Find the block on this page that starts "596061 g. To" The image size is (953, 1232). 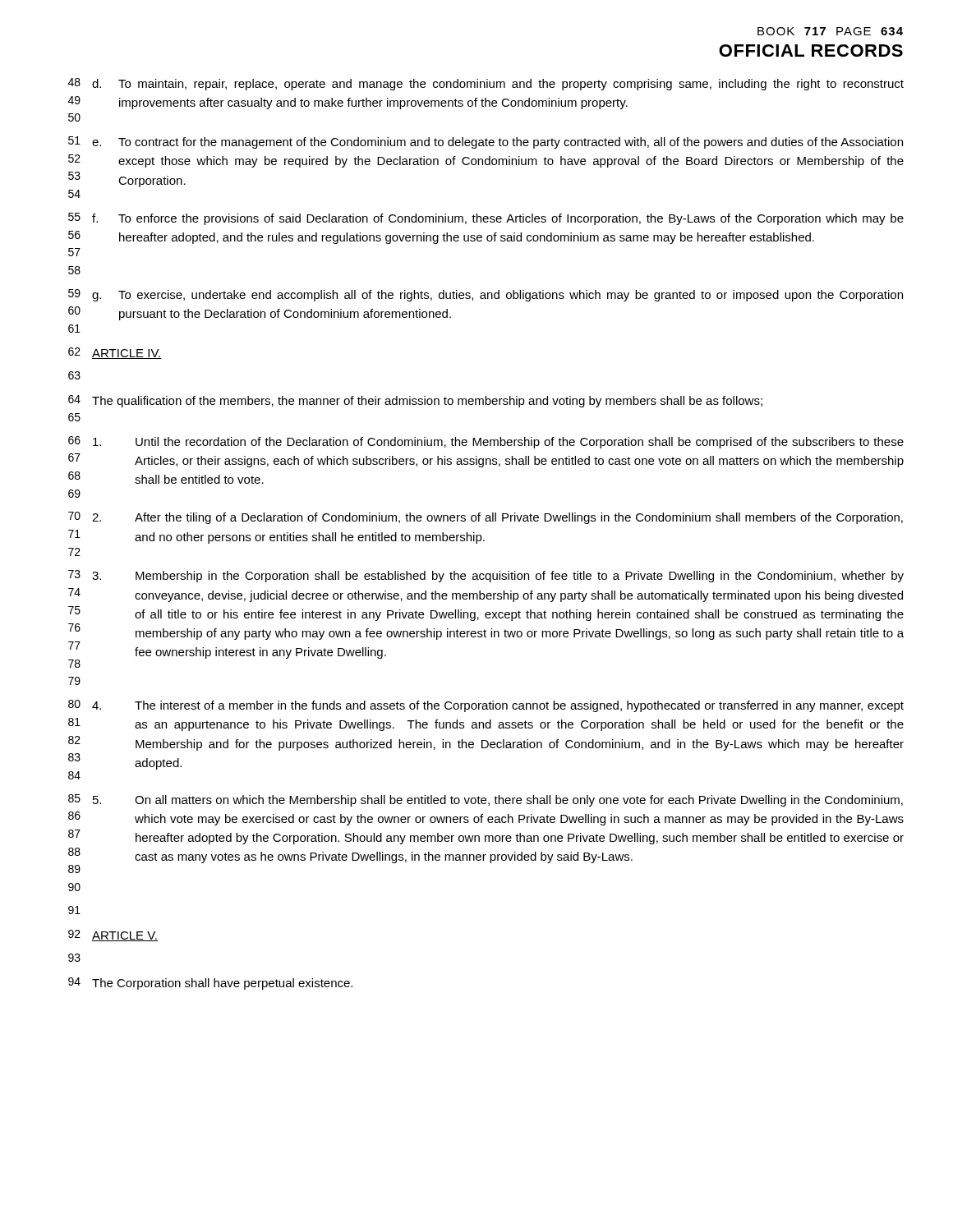(x=476, y=311)
